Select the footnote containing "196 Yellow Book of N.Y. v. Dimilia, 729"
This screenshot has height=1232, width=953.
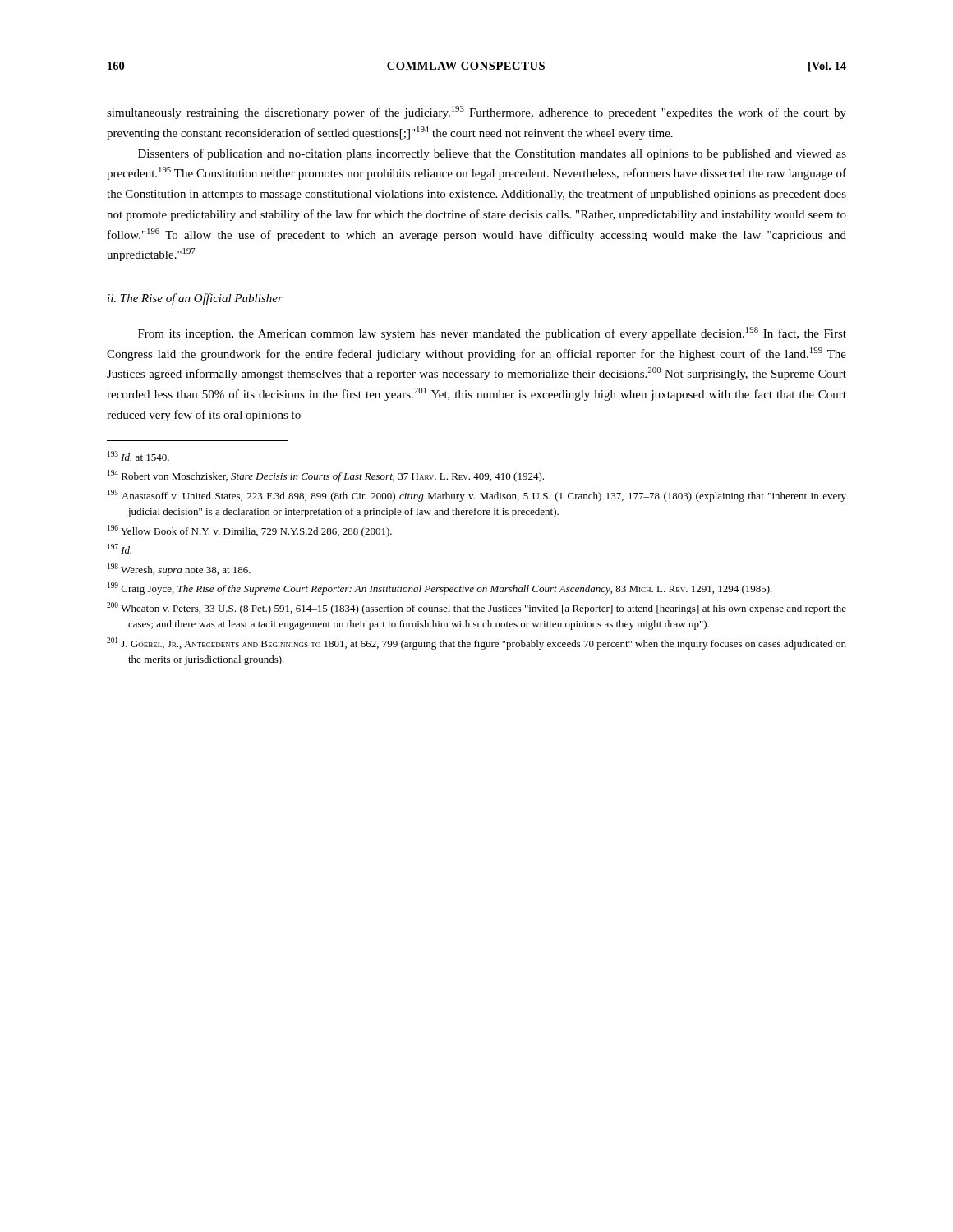click(250, 530)
